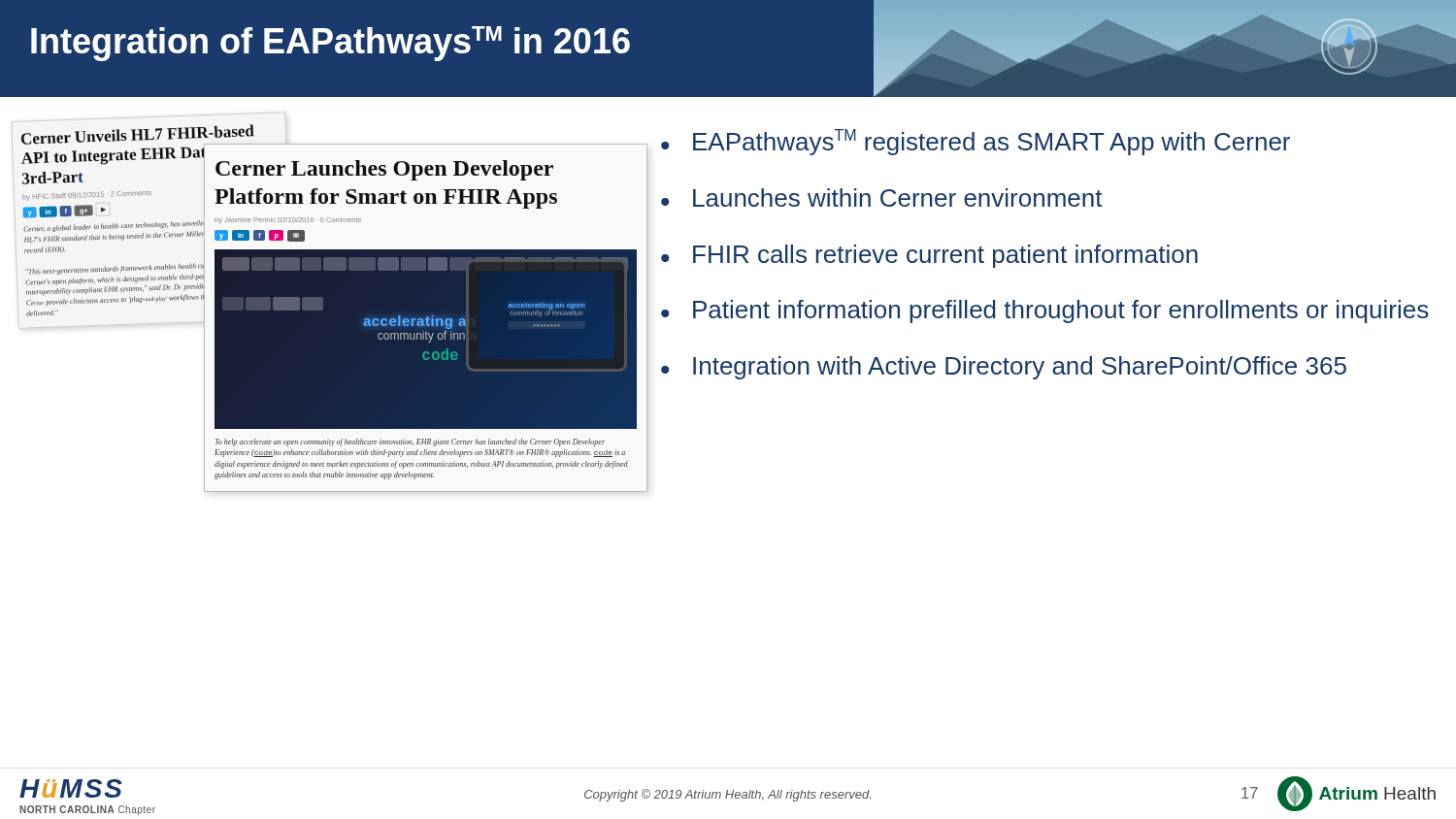This screenshot has height=819, width=1456.
Task: Locate the text block starting "• Launches within Cerner environment"
Action: [x=881, y=199]
